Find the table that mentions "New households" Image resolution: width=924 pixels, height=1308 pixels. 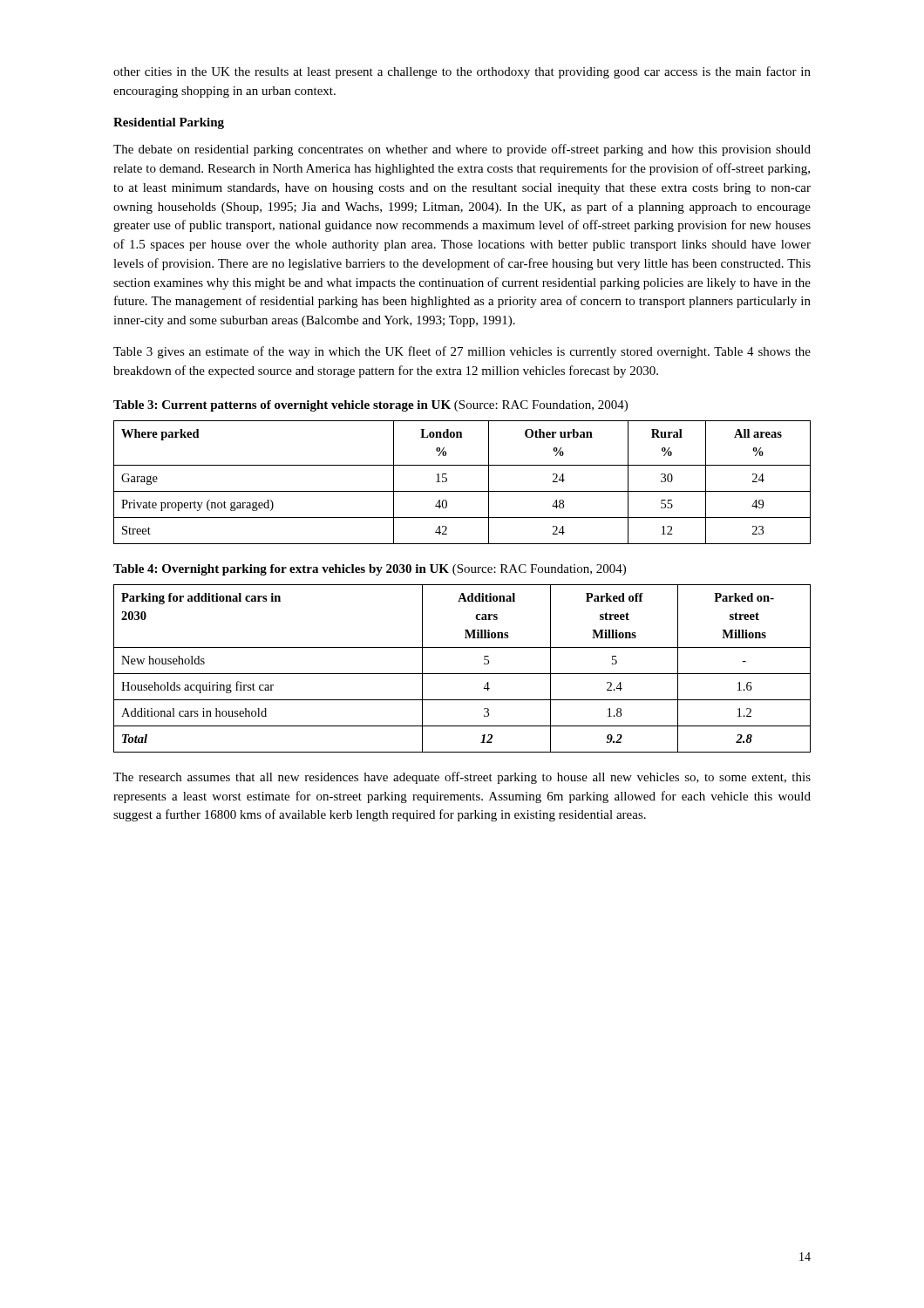(x=462, y=668)
